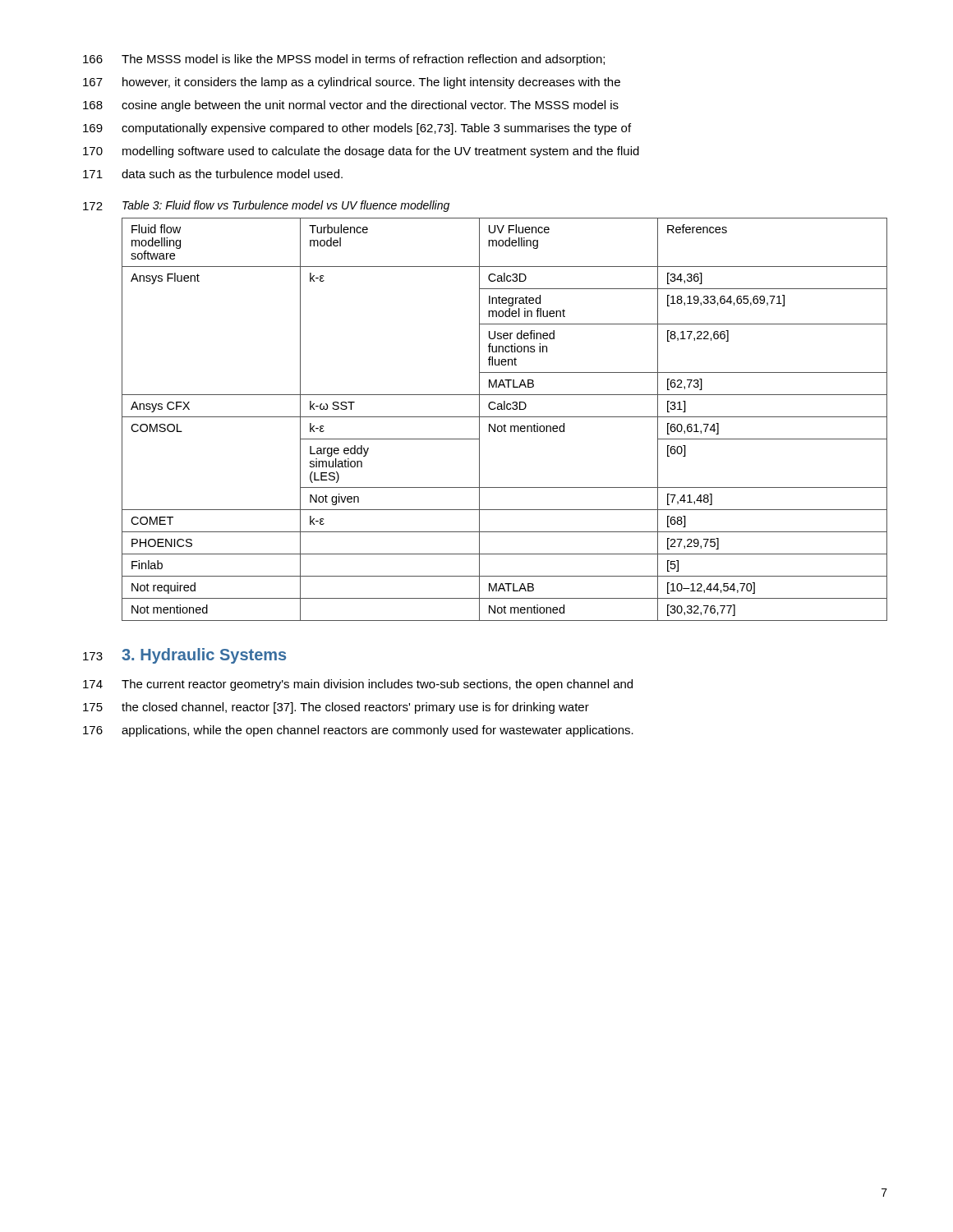Locate the table

[504, 419]
